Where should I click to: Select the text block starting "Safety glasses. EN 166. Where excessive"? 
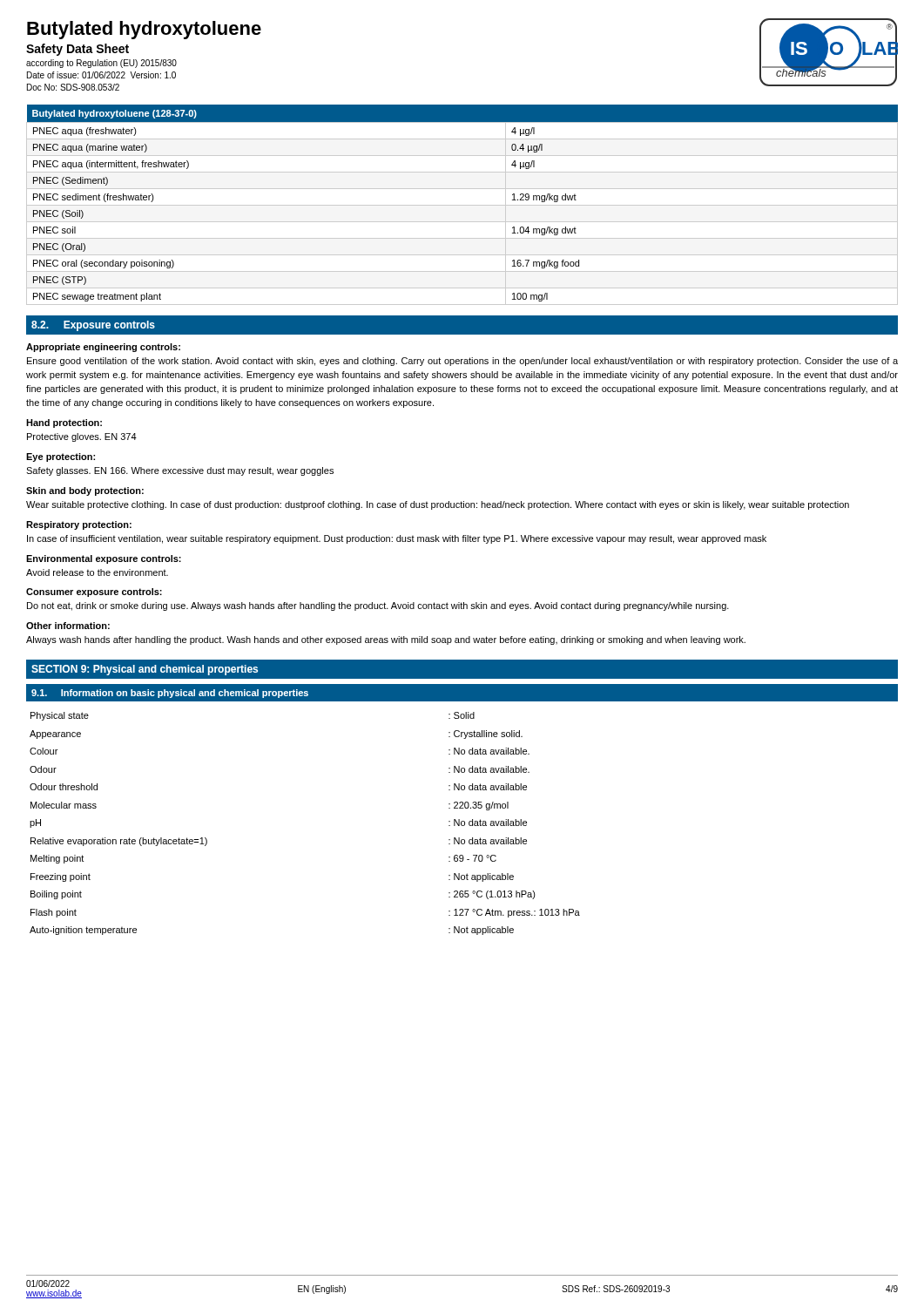tap(180, 470)
